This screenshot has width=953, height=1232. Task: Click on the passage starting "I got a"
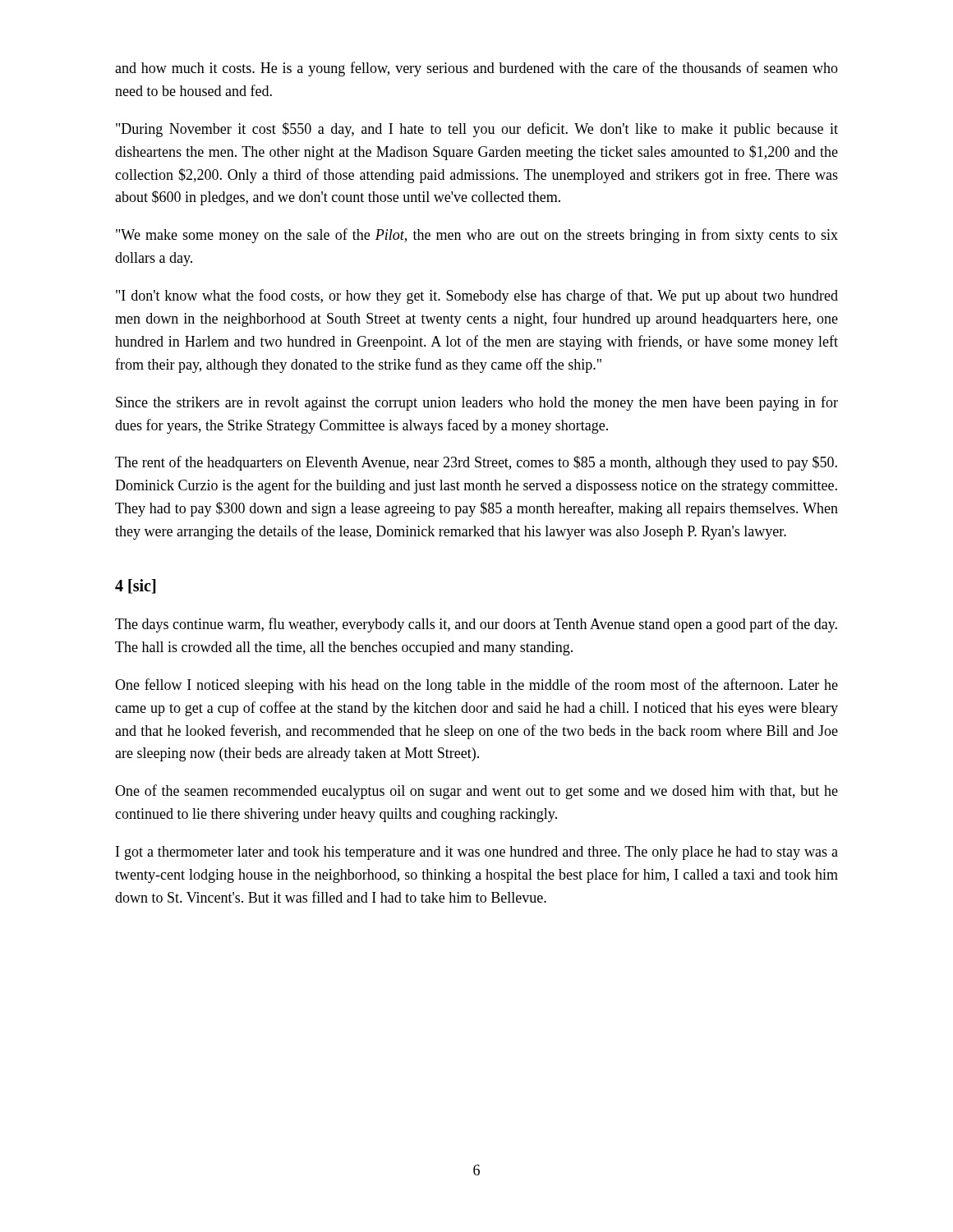476,875
